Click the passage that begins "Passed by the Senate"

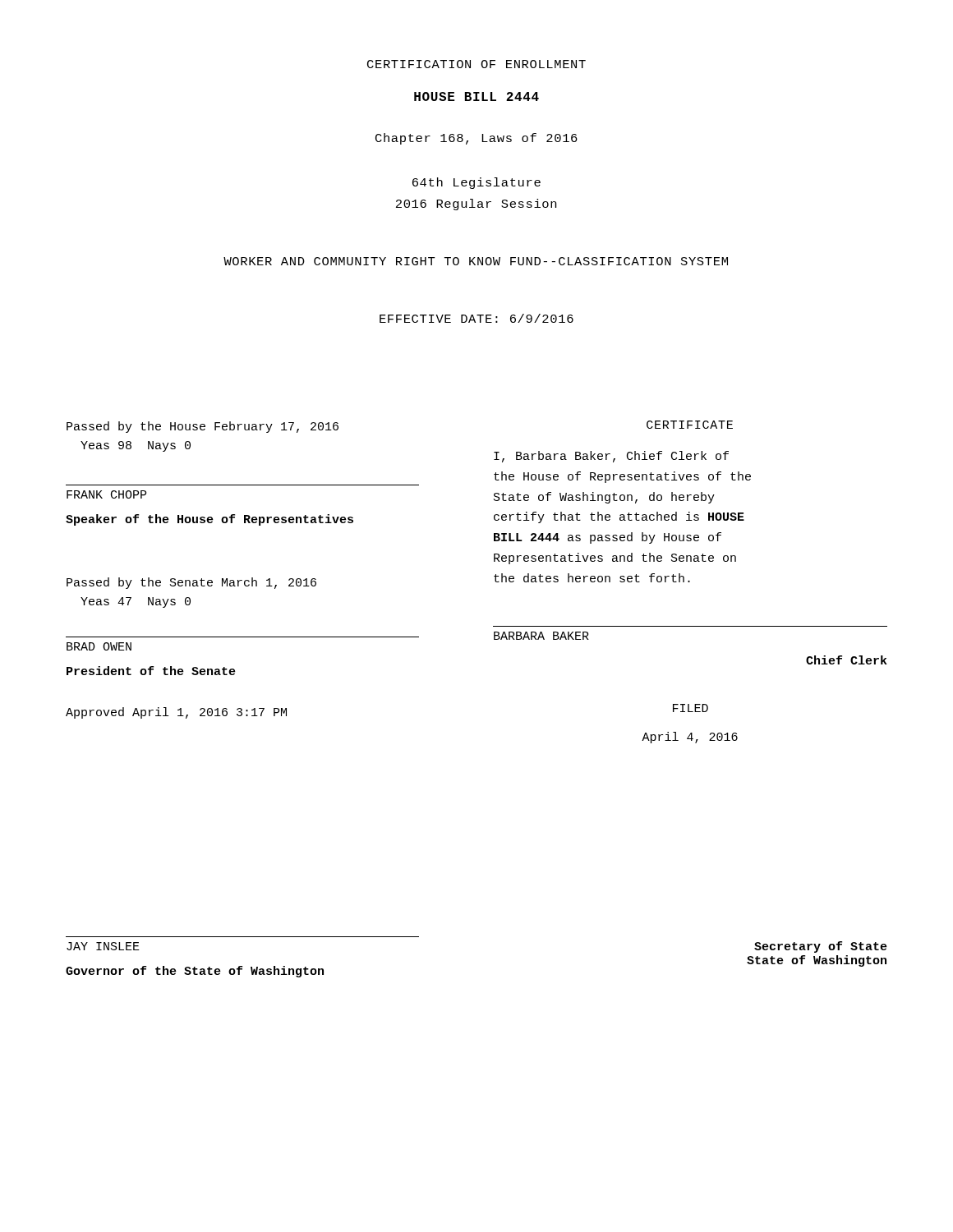coord(191,593)
